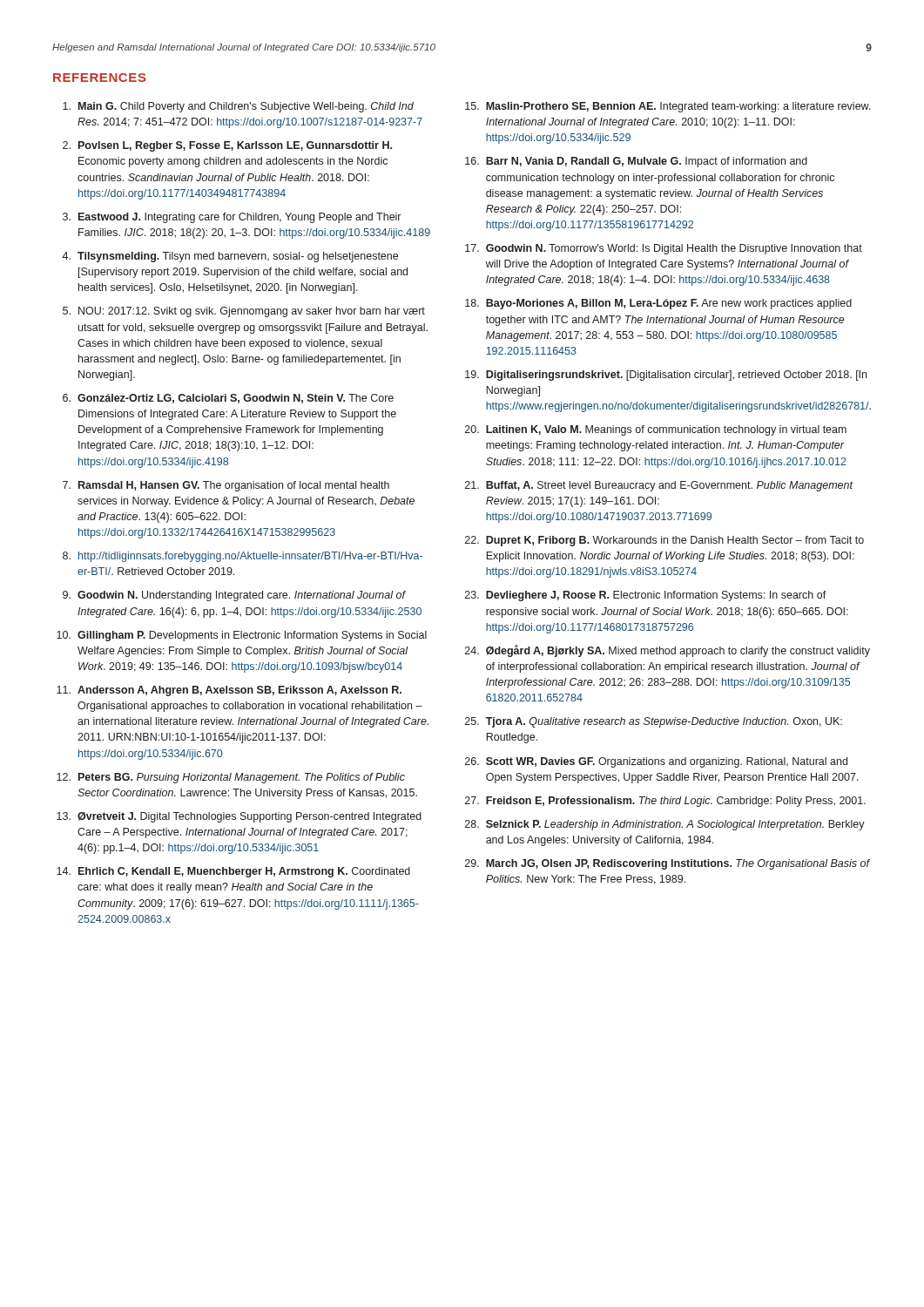Point to the passage starting "14. Ehrlich C, Kendall E, Muenchberger"
Viewport: 924px width, 1307px height.
tap(242, 895)
